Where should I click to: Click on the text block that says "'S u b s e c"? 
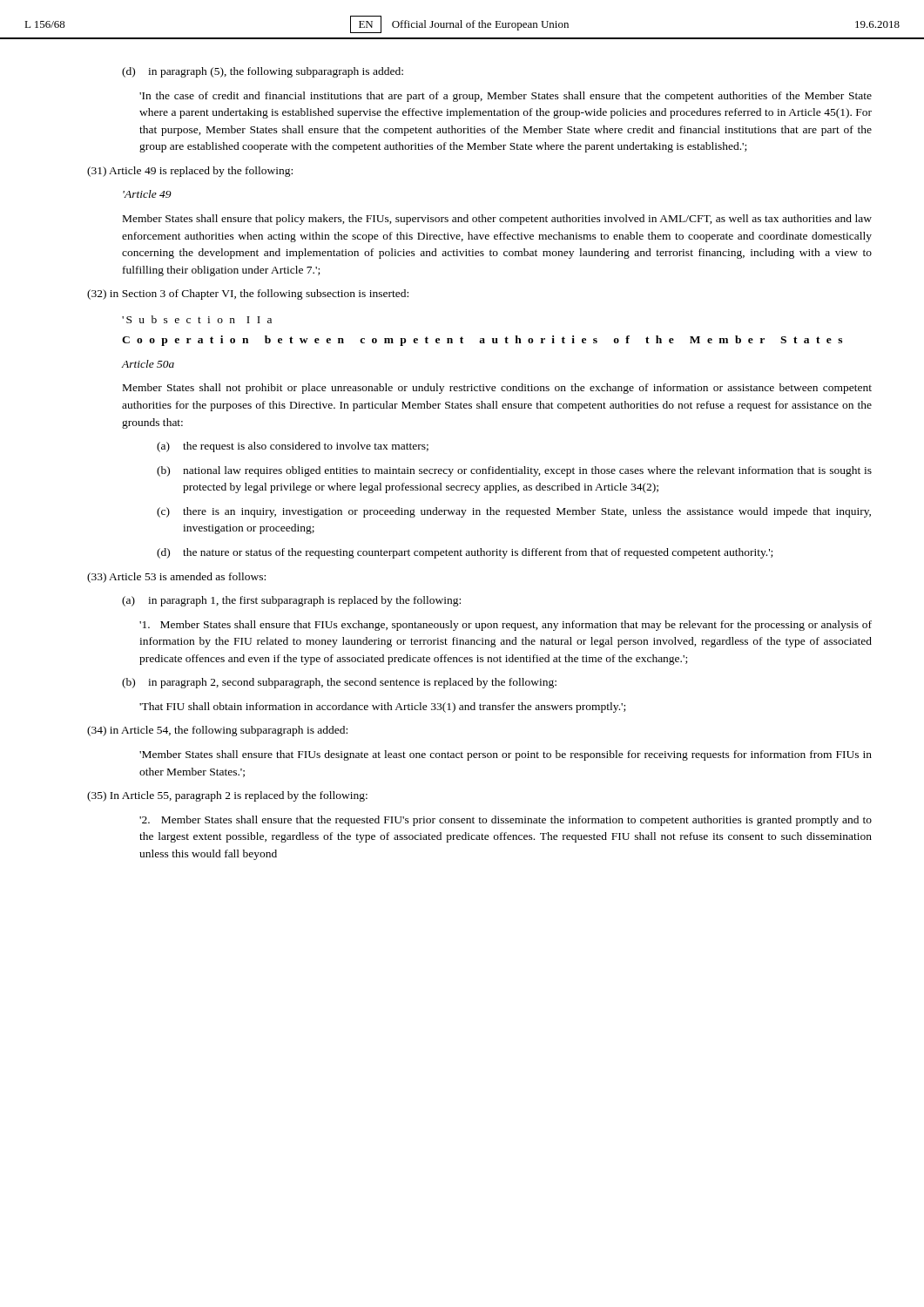[198, 319]
